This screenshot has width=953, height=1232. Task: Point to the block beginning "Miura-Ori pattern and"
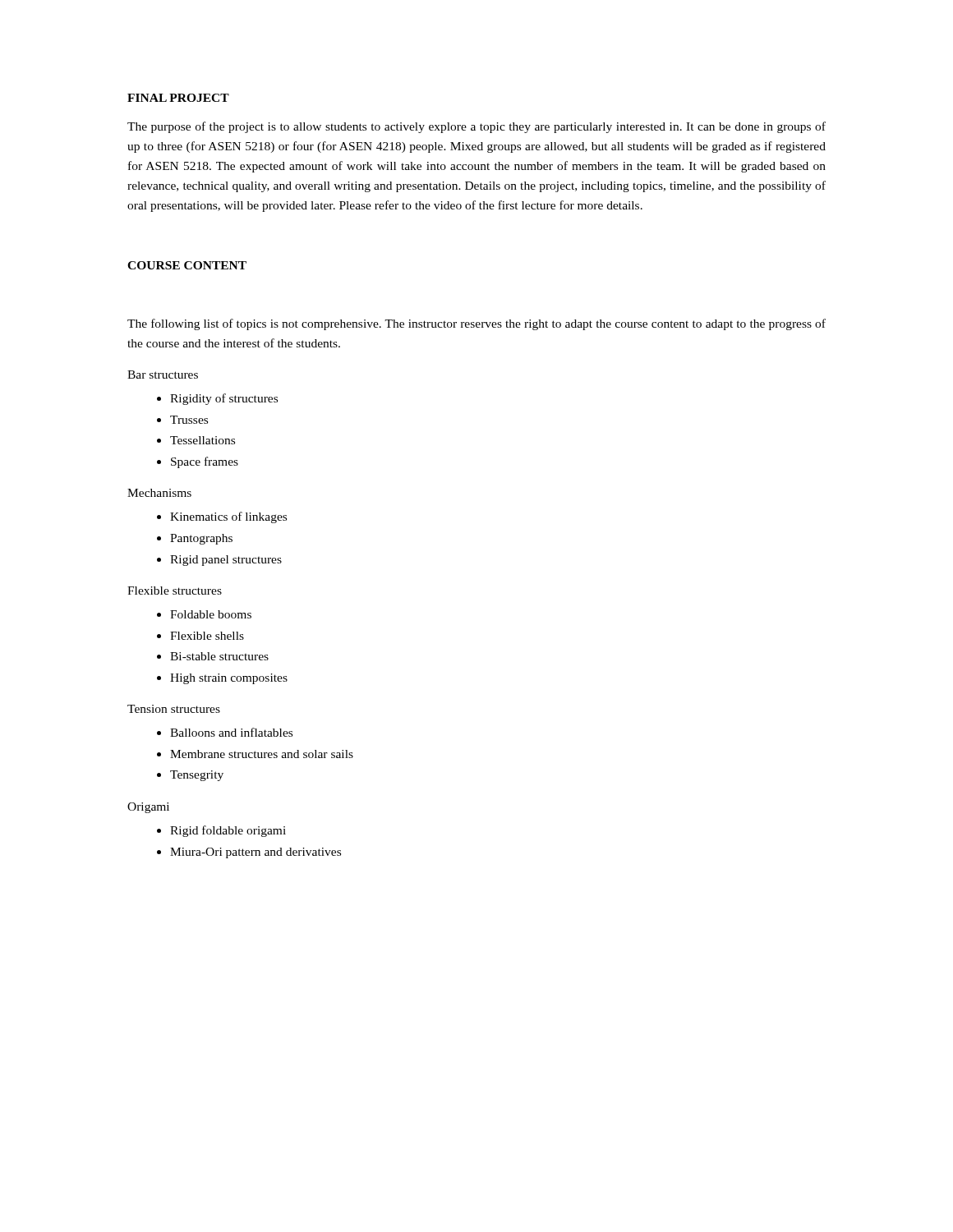pos(256,851)
